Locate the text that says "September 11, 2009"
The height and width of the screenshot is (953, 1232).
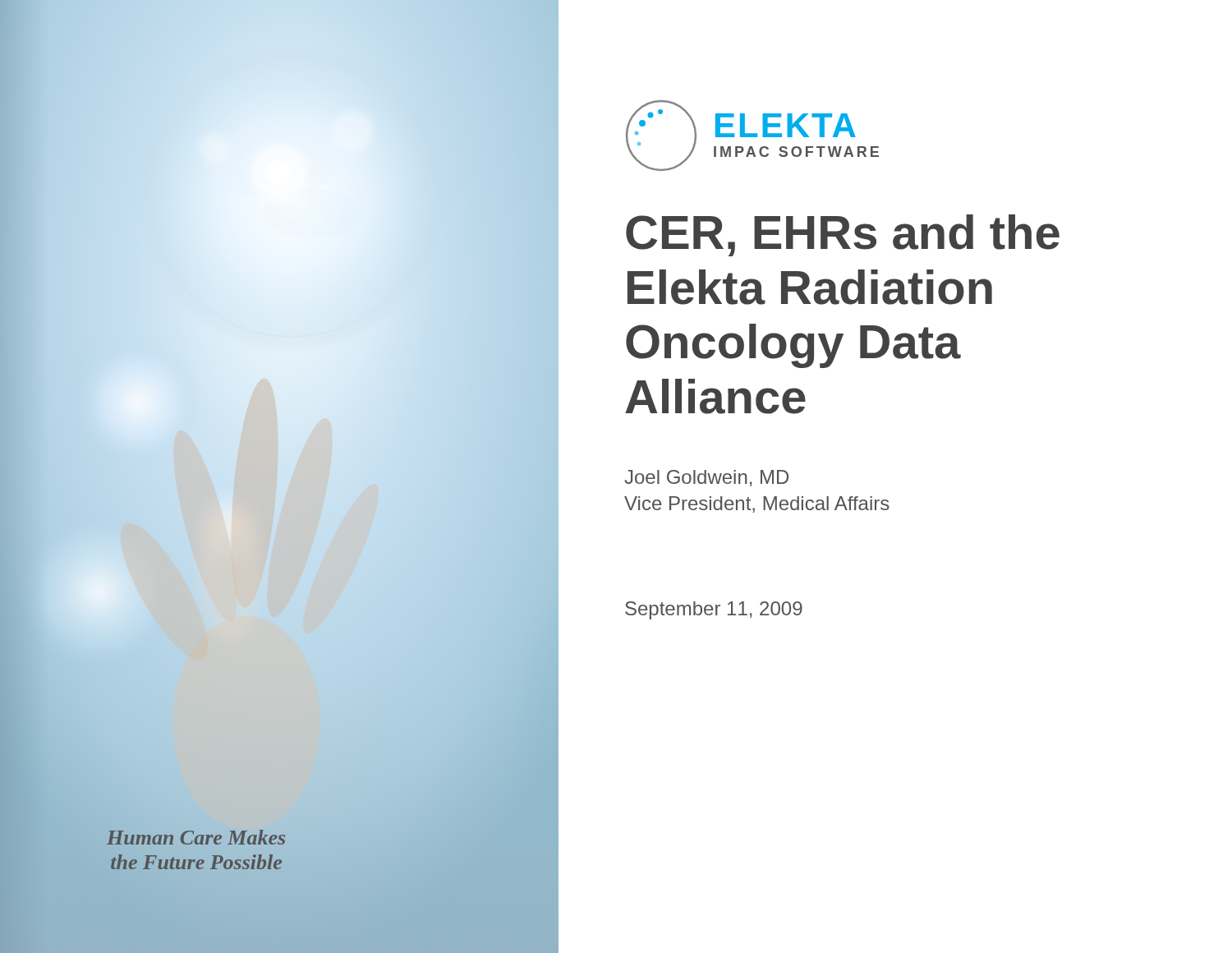[x=714, y=610]
